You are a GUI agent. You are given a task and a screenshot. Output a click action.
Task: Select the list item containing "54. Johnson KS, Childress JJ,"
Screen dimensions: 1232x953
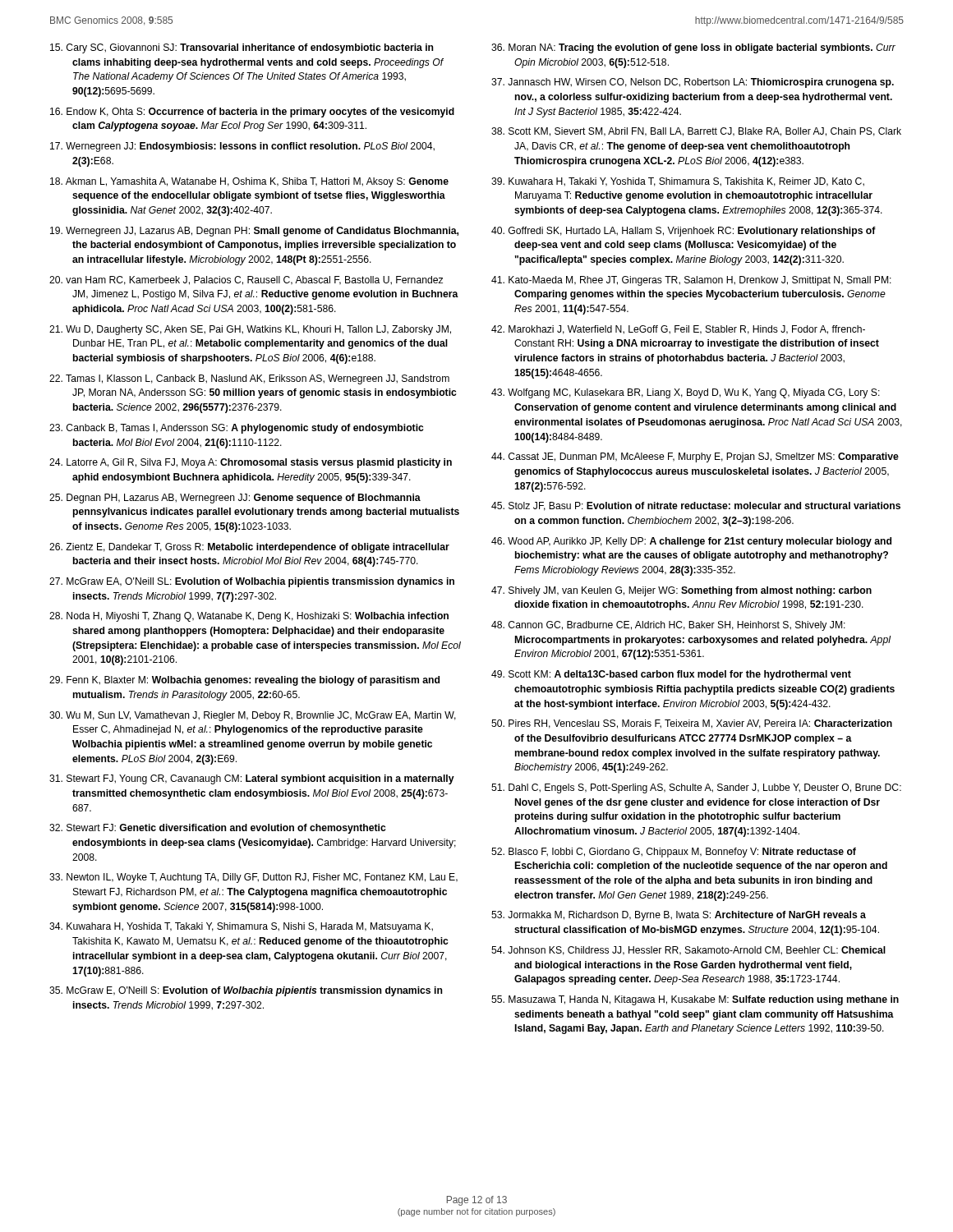[689, 965]
